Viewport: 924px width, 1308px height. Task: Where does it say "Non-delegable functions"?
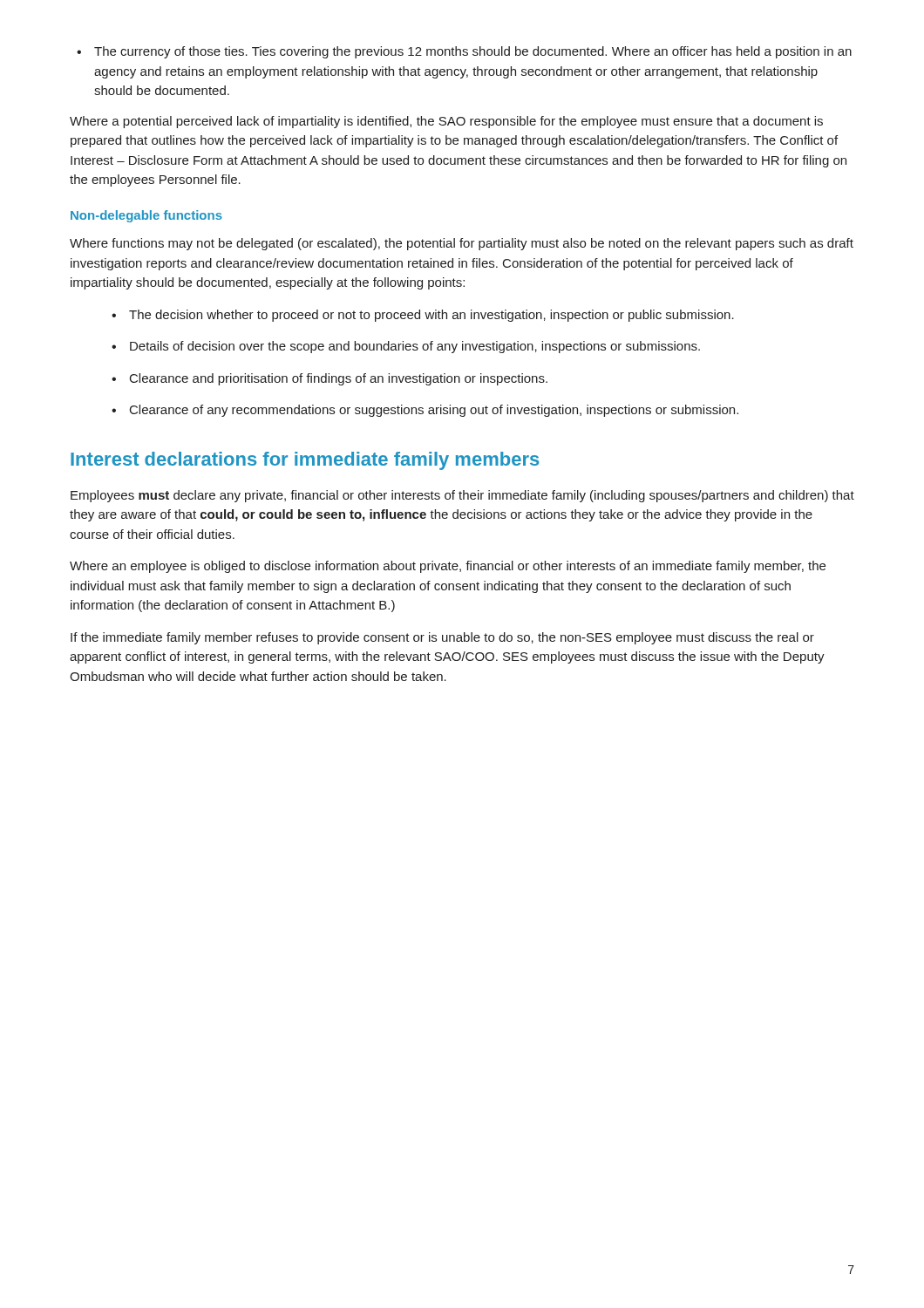click(146, 216)
